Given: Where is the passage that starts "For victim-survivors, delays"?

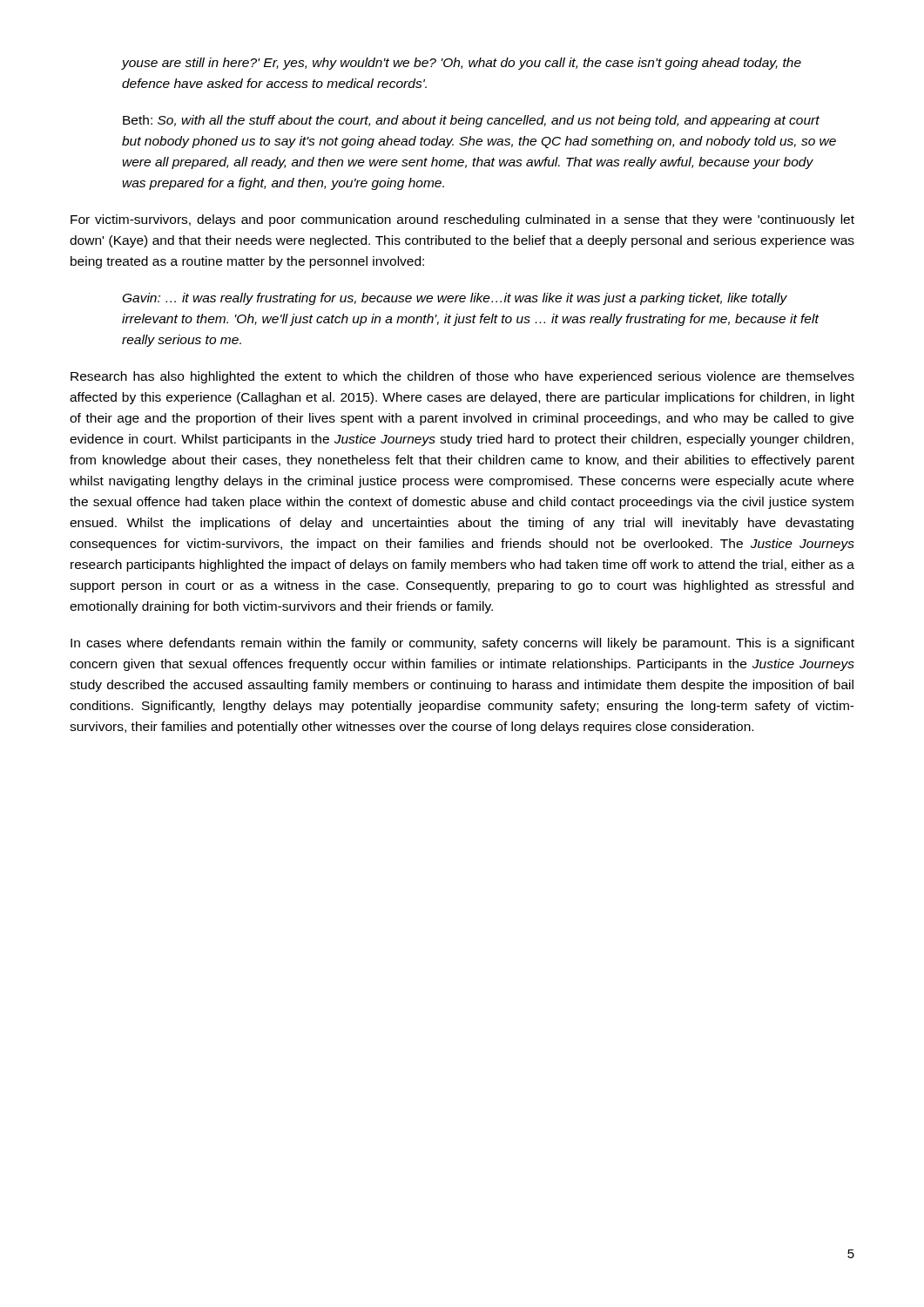Looking at the screenshot, I should click(462, 240).
